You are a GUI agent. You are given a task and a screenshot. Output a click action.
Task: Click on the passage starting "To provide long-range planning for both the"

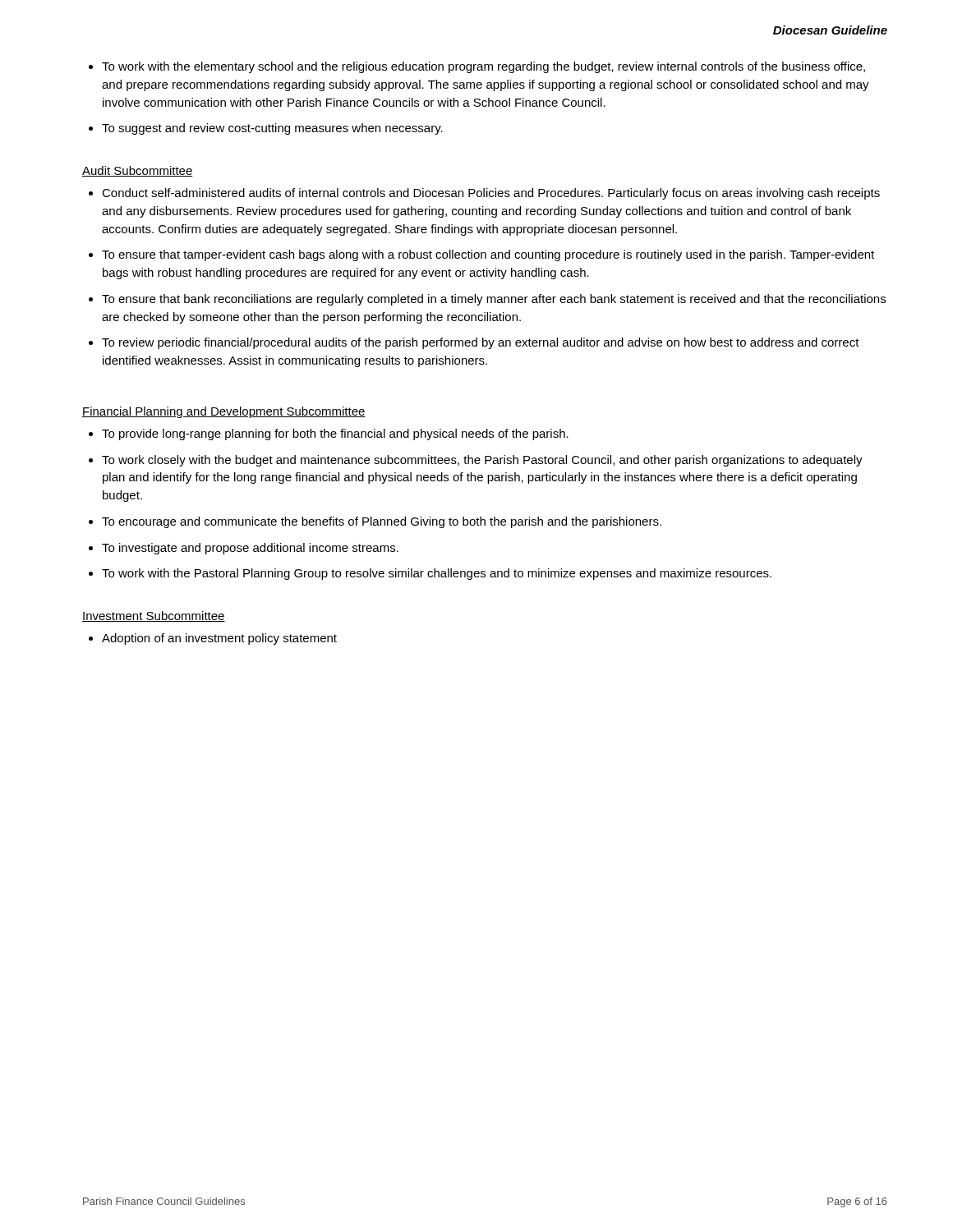tap(336, 433)
